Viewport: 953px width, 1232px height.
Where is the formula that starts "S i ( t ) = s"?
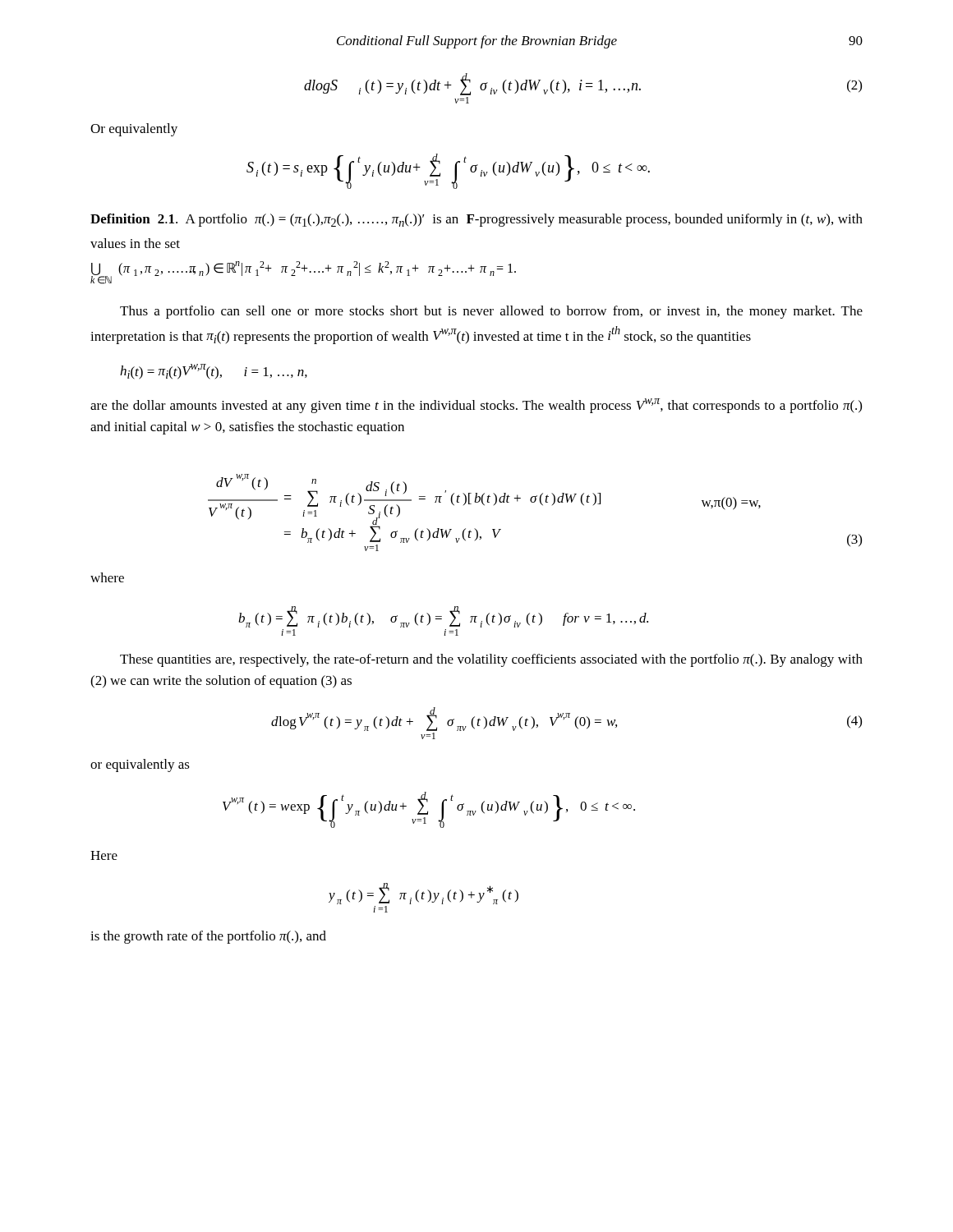tap(476, 170)
